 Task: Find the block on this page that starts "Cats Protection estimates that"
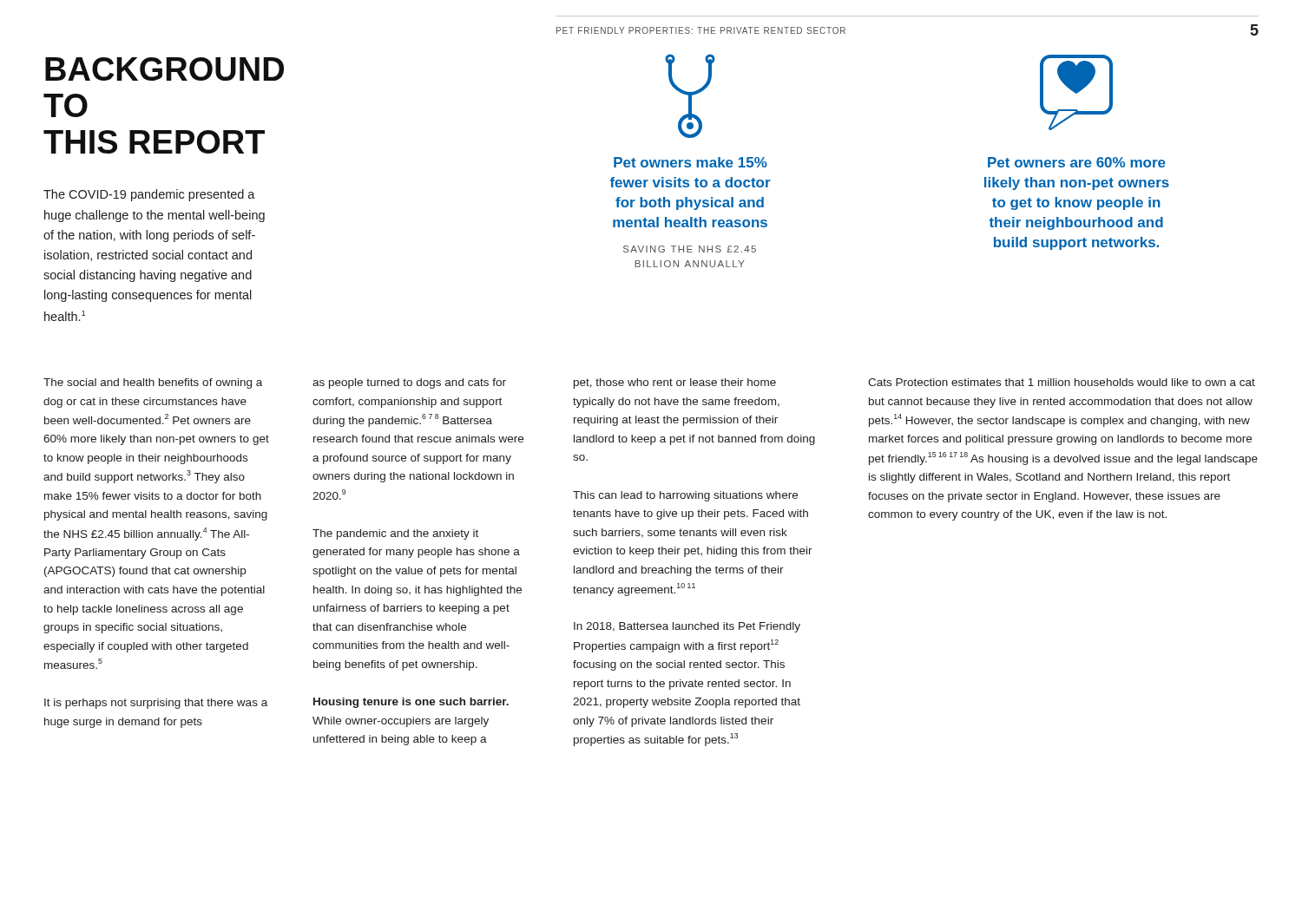pyautogui.click(x=1063, y=448)
